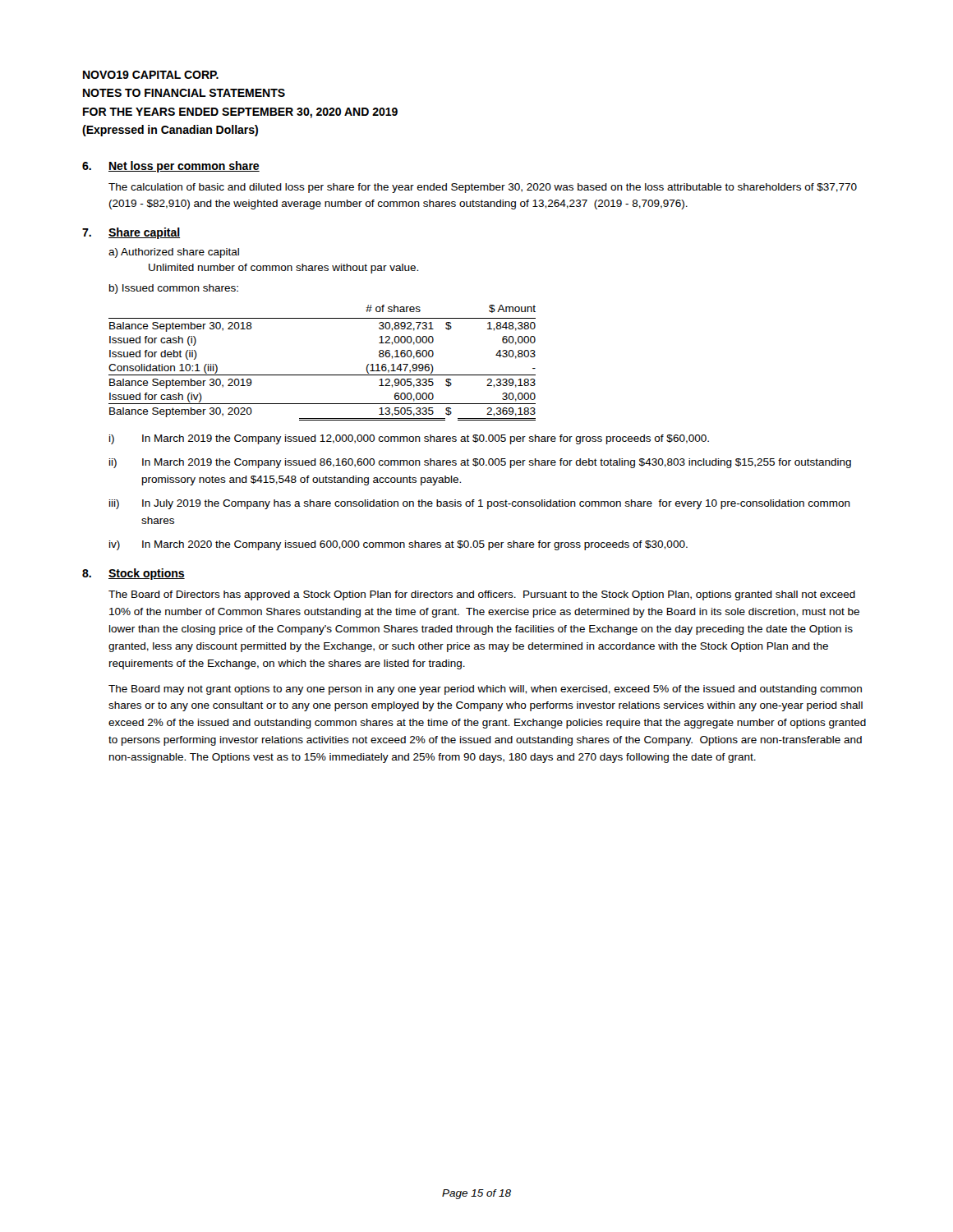Viewport: 953px width, 1232px height.
Task: Locate the table with the text "Issued for cash (iv)"
Action: click(x=490, y=361)
